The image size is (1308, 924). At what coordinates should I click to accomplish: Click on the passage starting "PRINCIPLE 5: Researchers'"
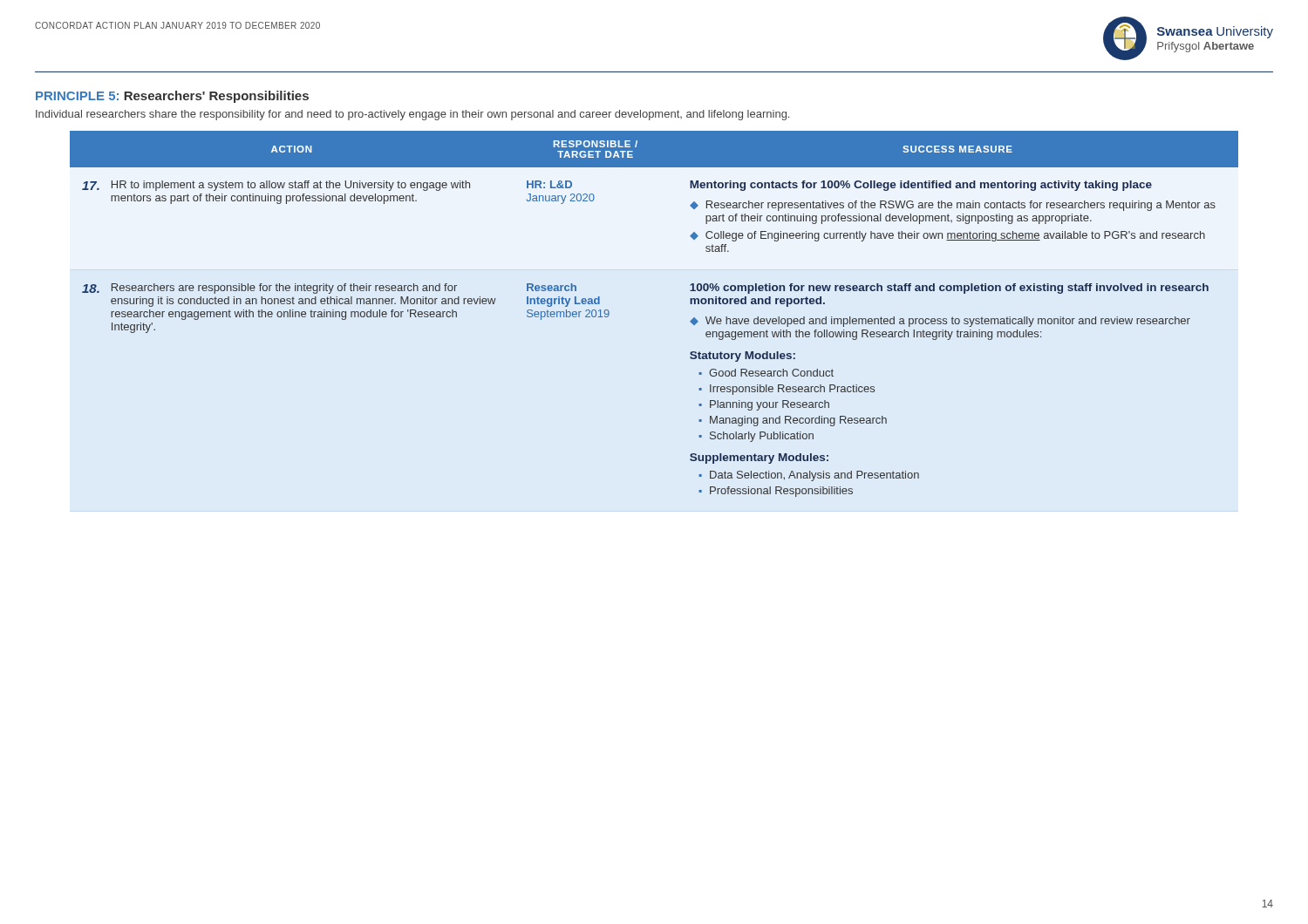tap(172, 95)
